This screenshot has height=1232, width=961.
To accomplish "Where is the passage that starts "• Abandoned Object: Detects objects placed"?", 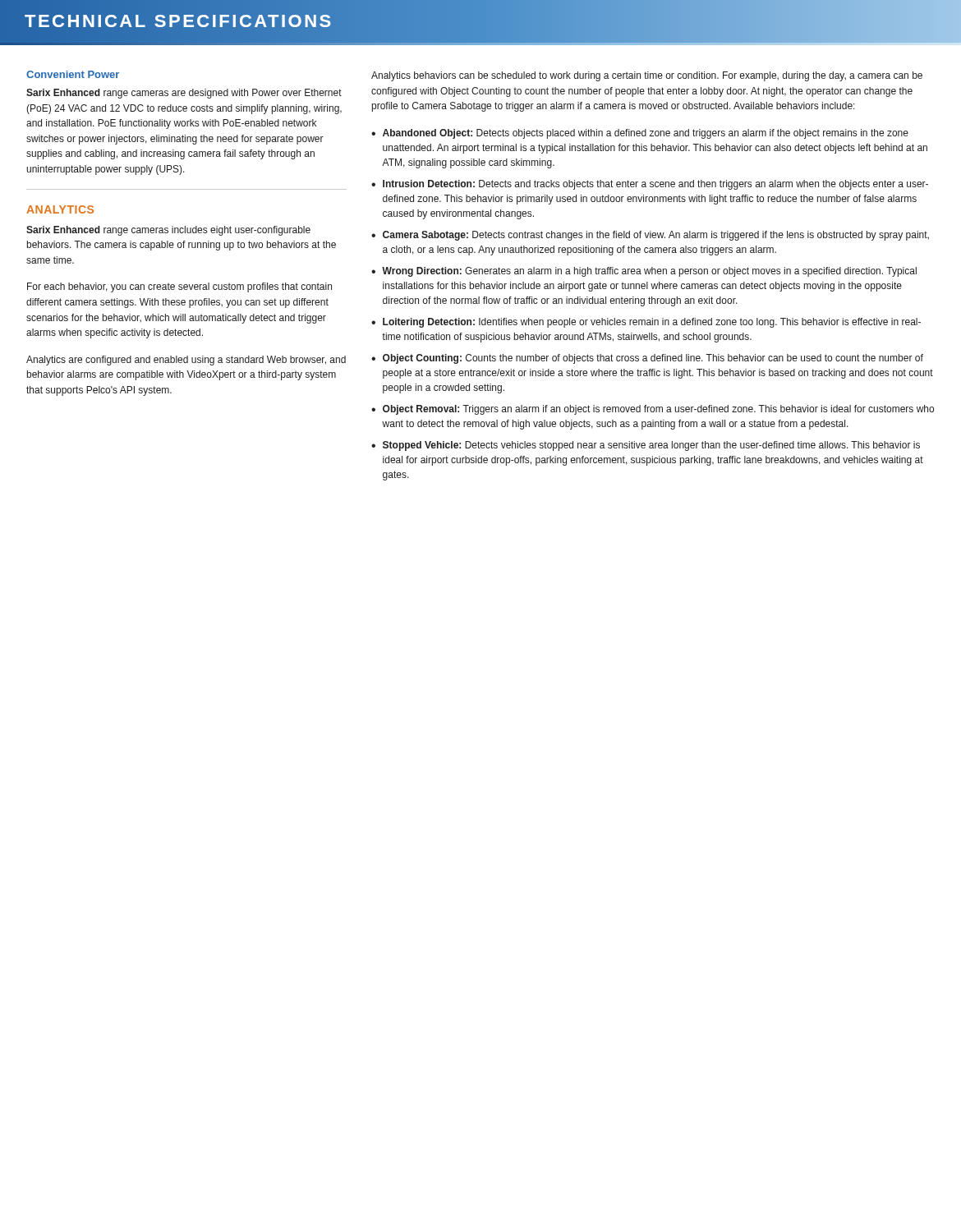I will [x=653, y=148].
